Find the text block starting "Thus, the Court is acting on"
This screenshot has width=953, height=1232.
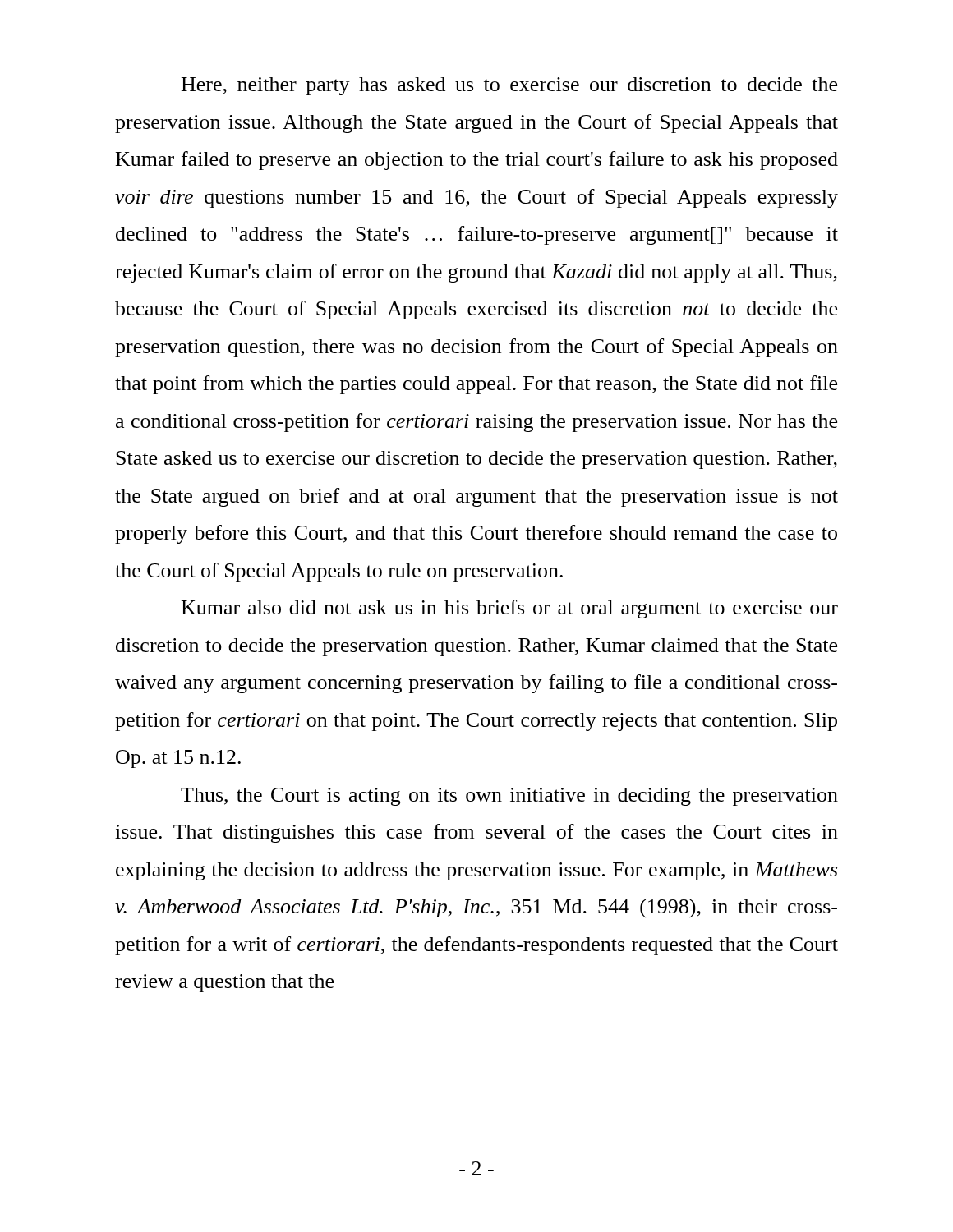coord(509,797)
